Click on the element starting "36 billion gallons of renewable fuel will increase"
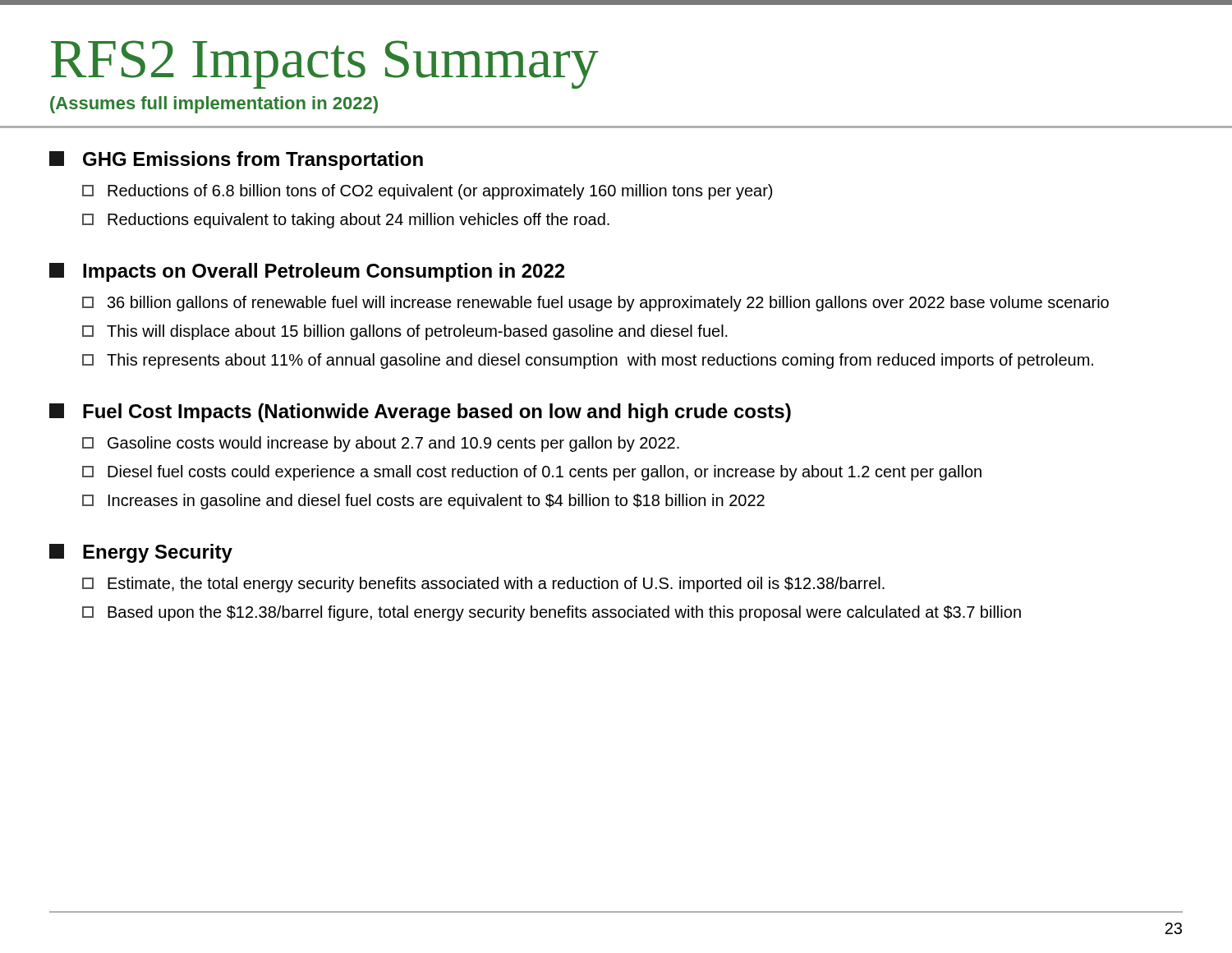Image resolution: width=1232 pixels, height=953 pixels. [632, 303]
